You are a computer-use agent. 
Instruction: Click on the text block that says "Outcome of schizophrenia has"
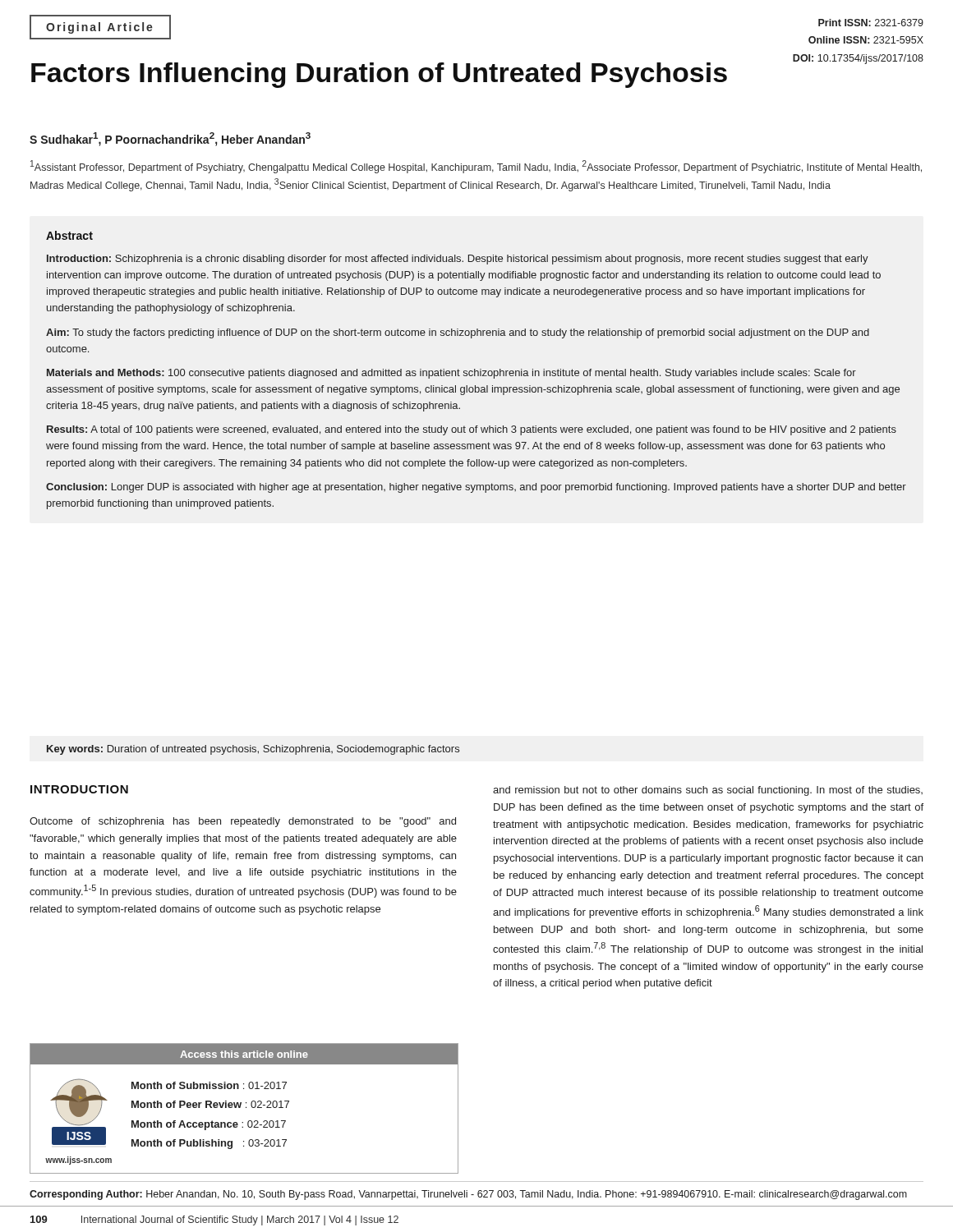point(243,866)
